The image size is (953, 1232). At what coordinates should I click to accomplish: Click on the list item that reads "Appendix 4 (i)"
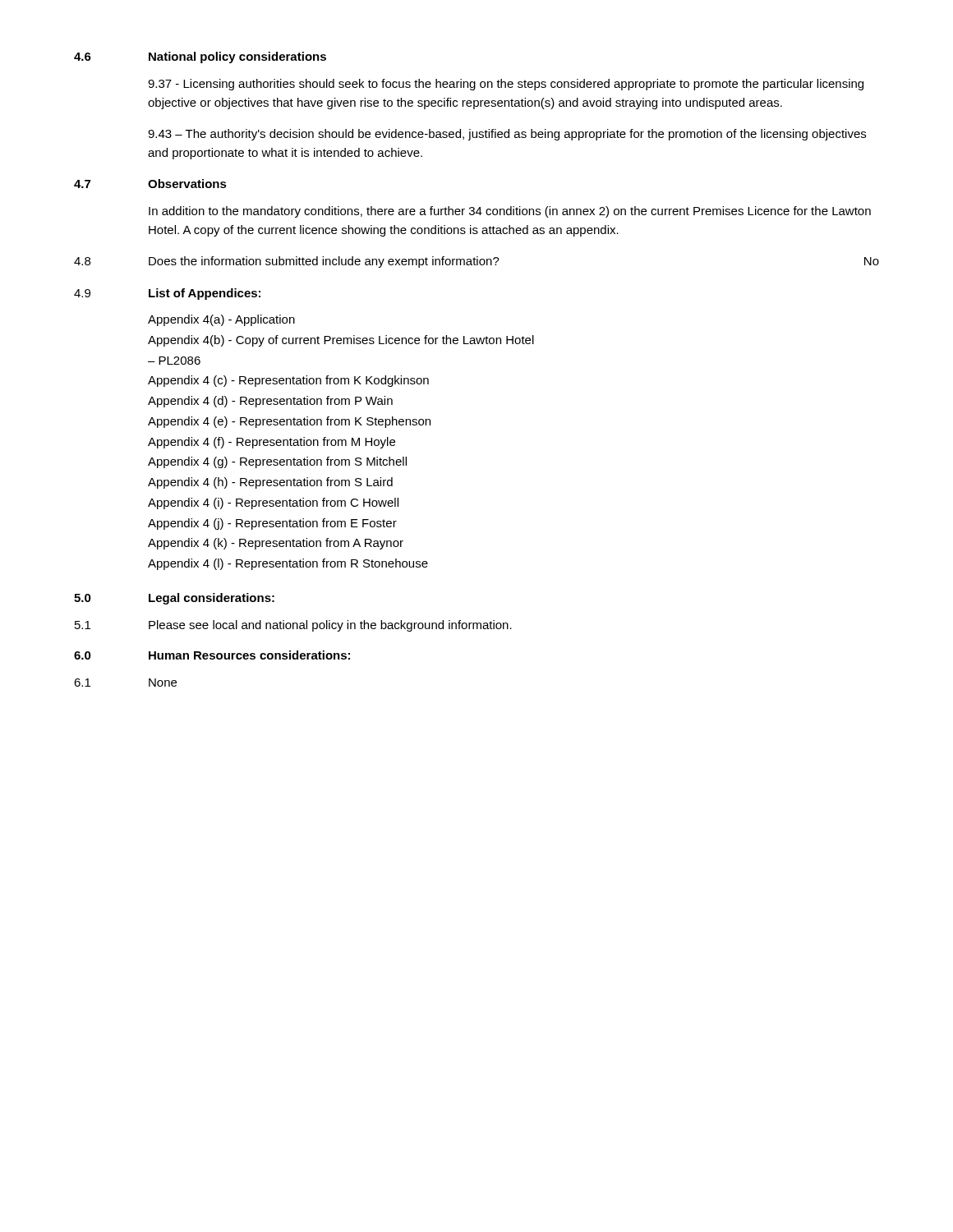274,502
